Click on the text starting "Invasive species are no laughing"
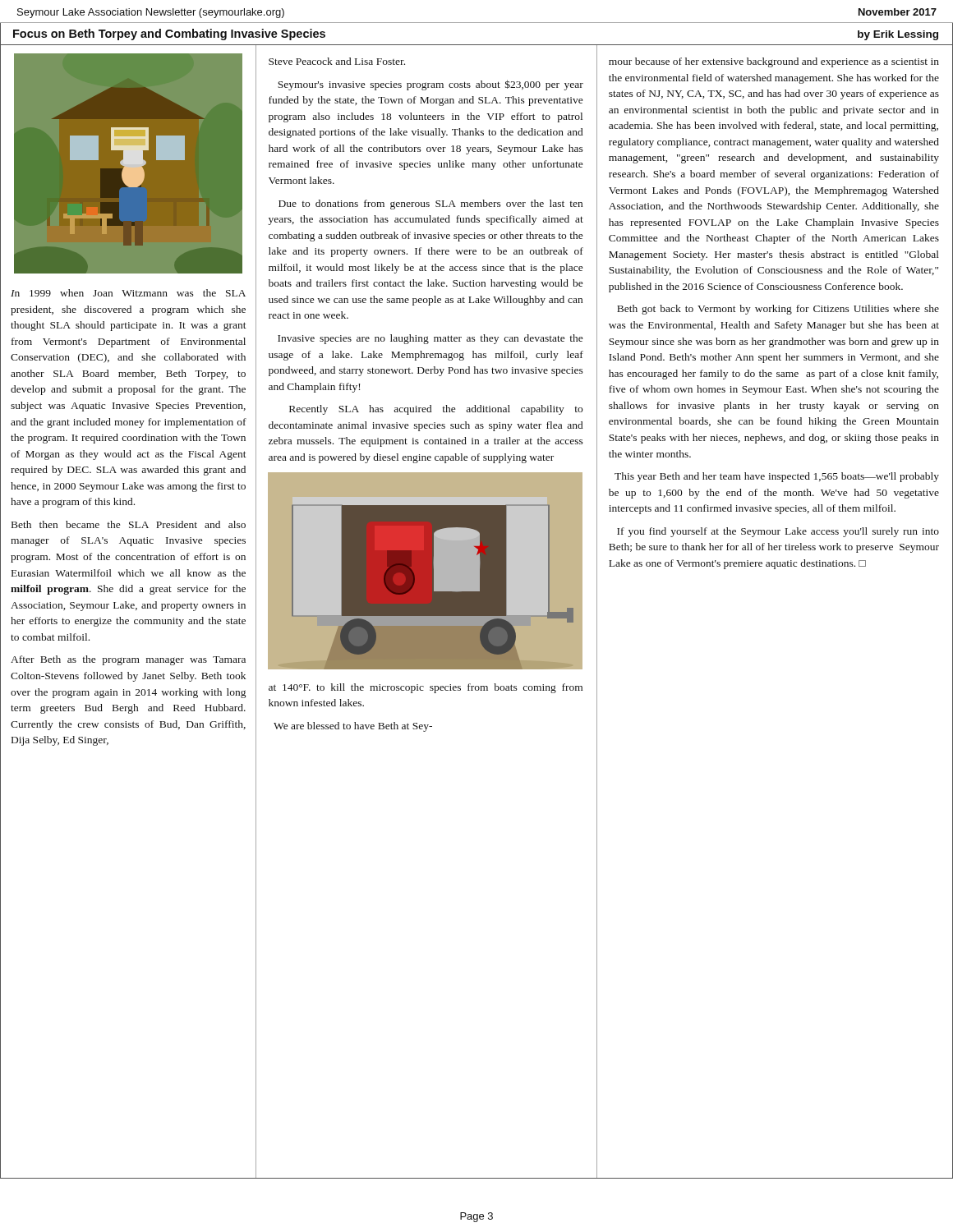The height and width of the screenshot is (1232, 953). [426, 362]
